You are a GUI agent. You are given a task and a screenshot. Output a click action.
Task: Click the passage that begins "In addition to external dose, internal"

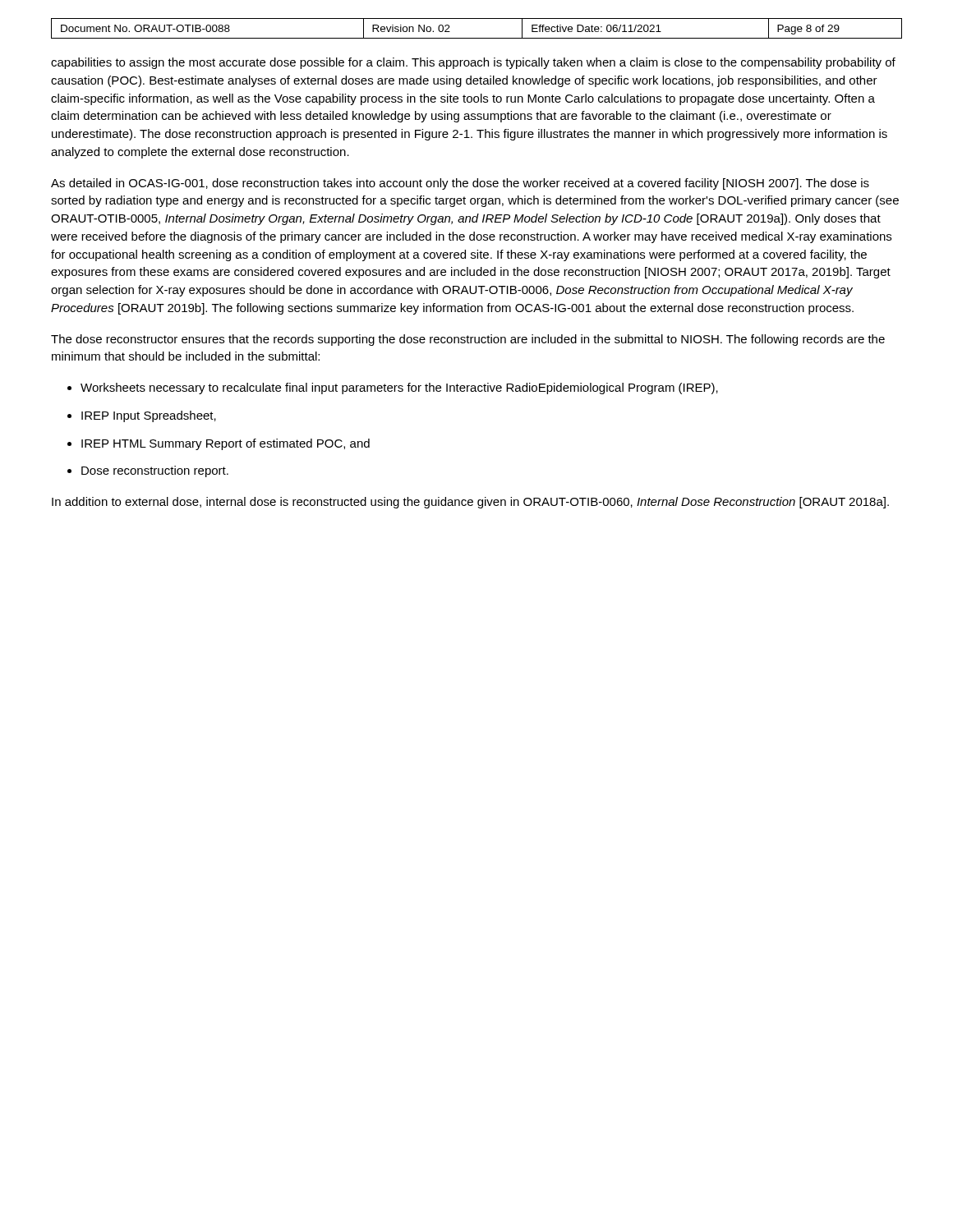tap(470, 501)
